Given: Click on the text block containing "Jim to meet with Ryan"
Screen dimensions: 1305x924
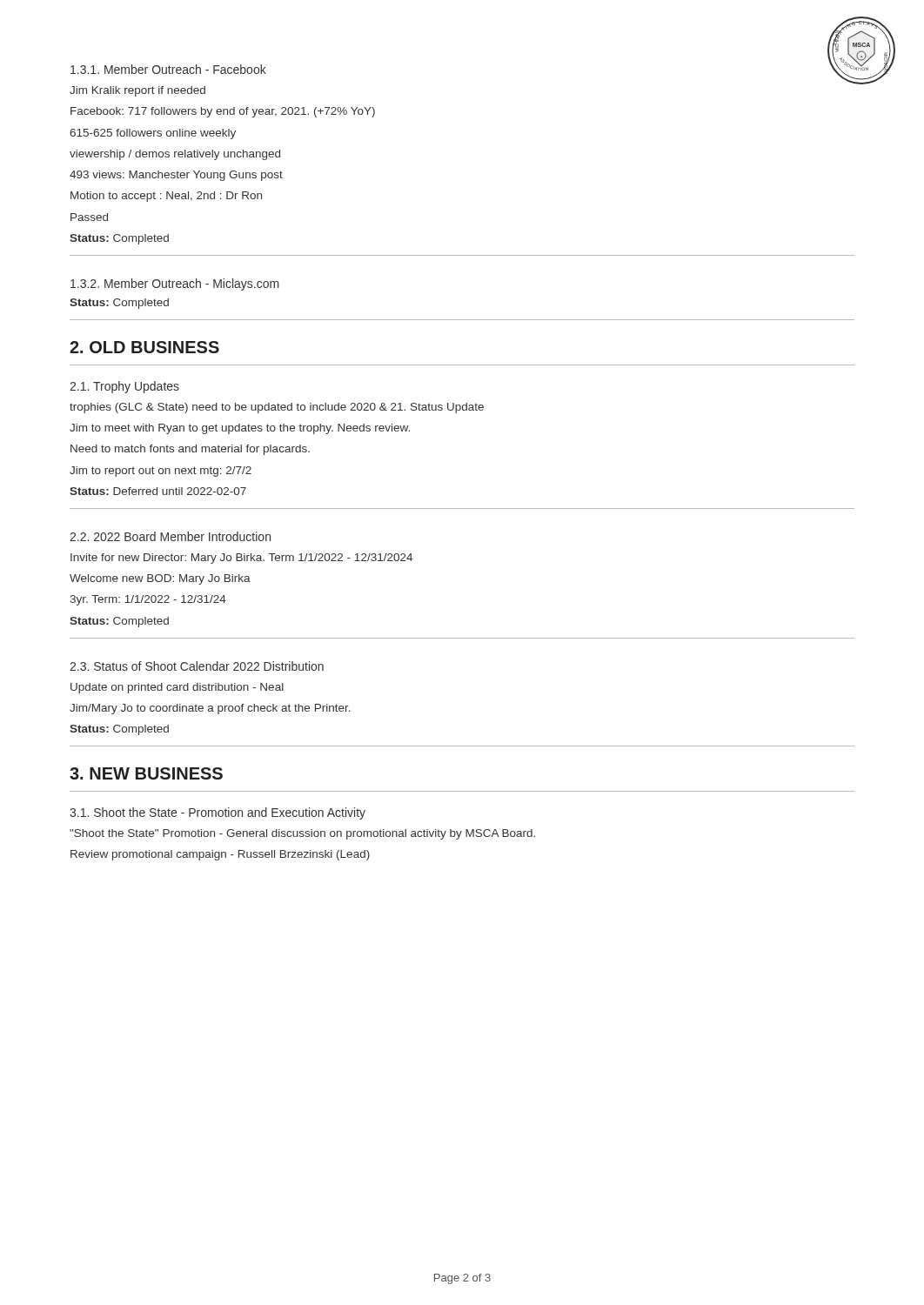Looking at the screenshot, I should pyautogui.click(x=240, y=428).
